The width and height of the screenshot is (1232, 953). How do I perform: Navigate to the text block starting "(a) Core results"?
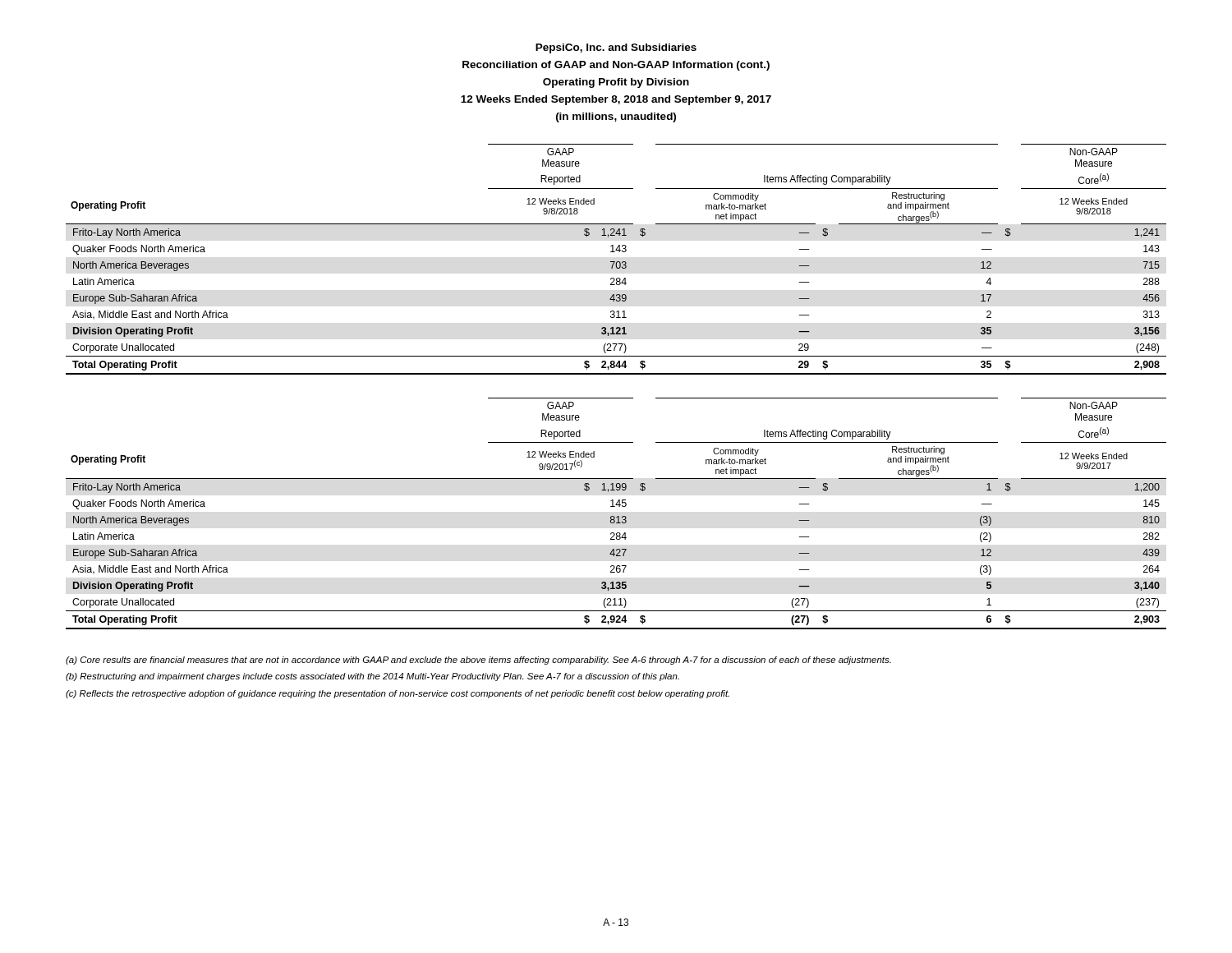point(616,677)
